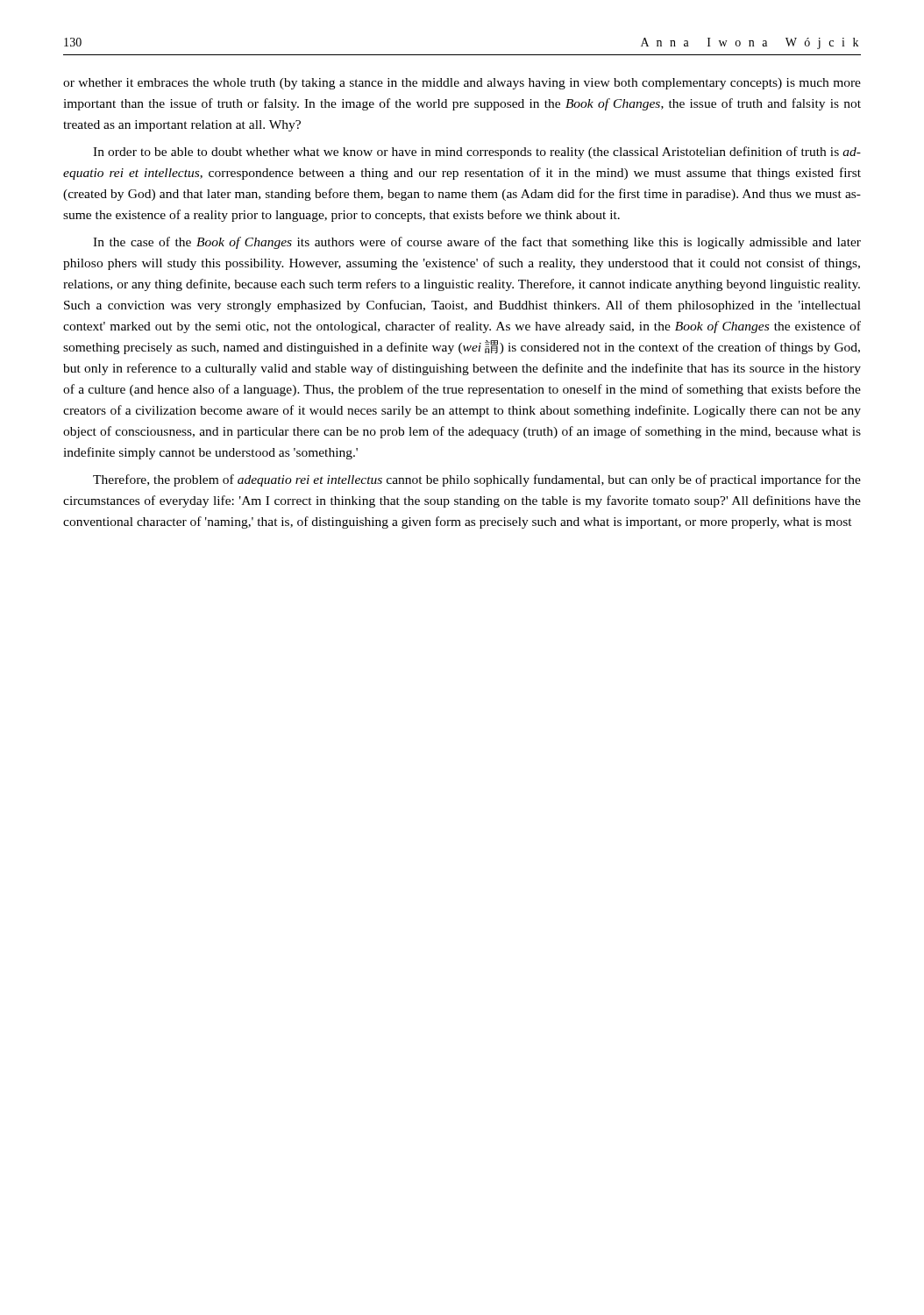
Task: Click on the text block that says "or whether it"
Action: point(462,103)
